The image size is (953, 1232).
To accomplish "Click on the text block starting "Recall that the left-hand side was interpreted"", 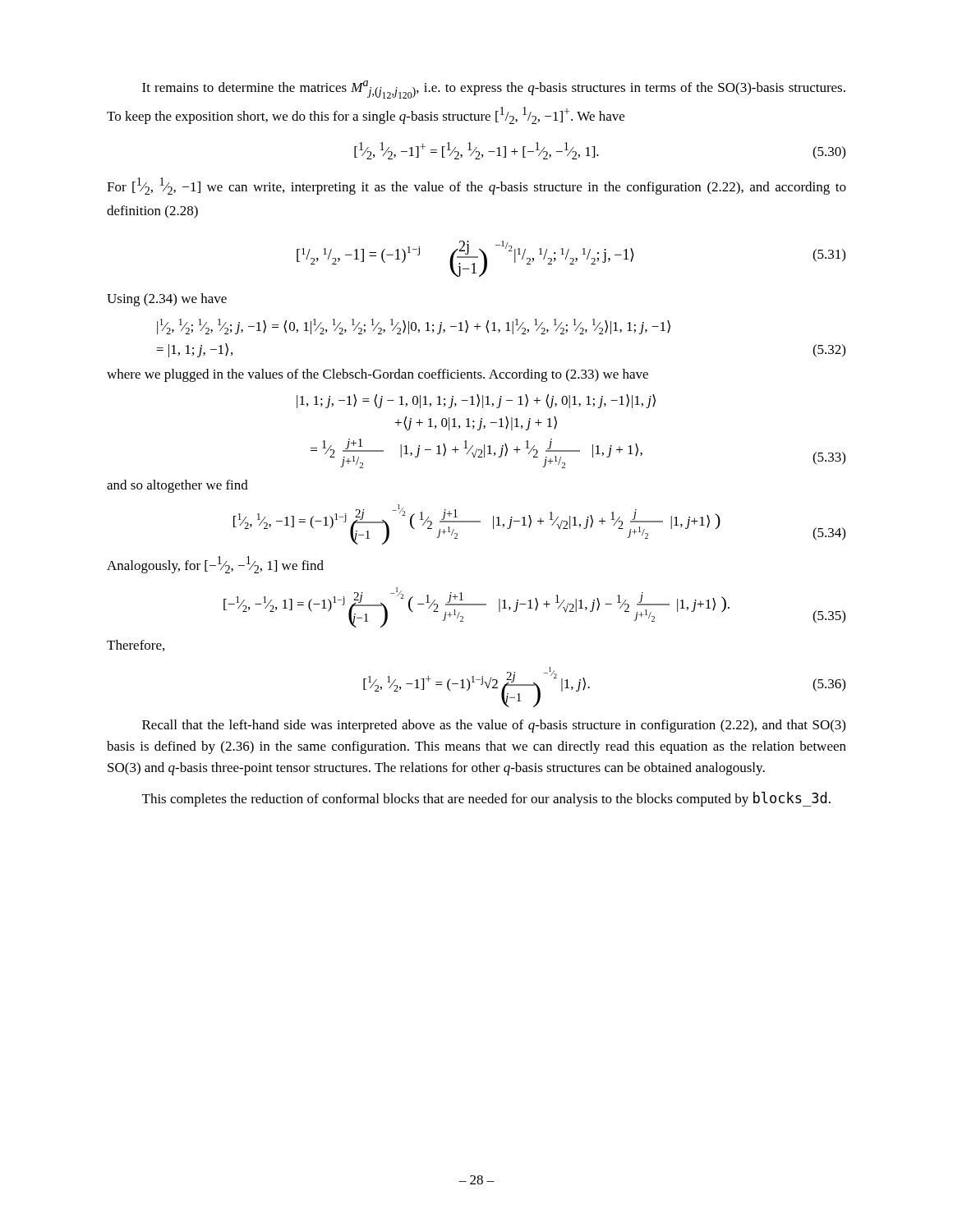I will 476,746.
